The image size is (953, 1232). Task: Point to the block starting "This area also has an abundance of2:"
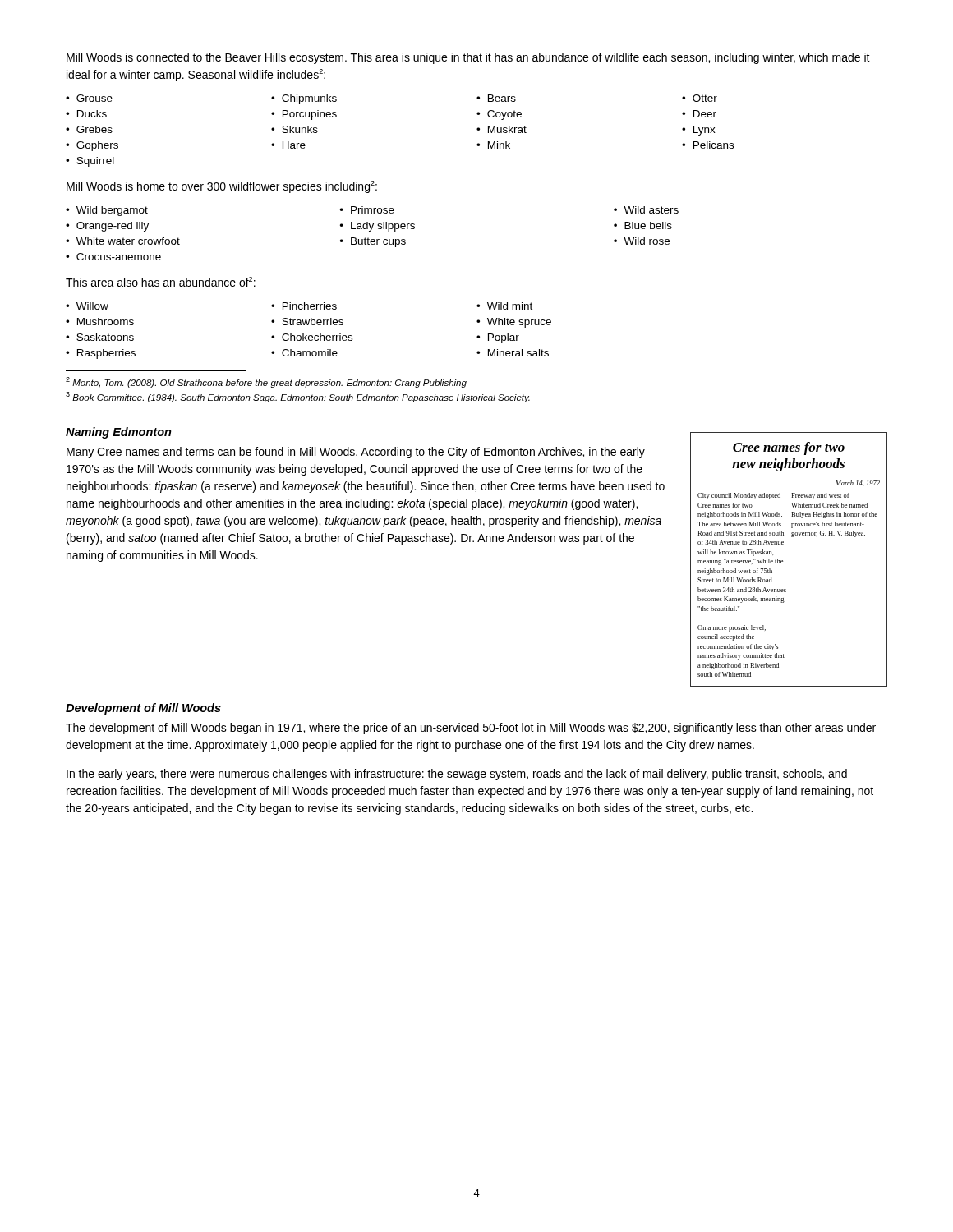(161, 282)
